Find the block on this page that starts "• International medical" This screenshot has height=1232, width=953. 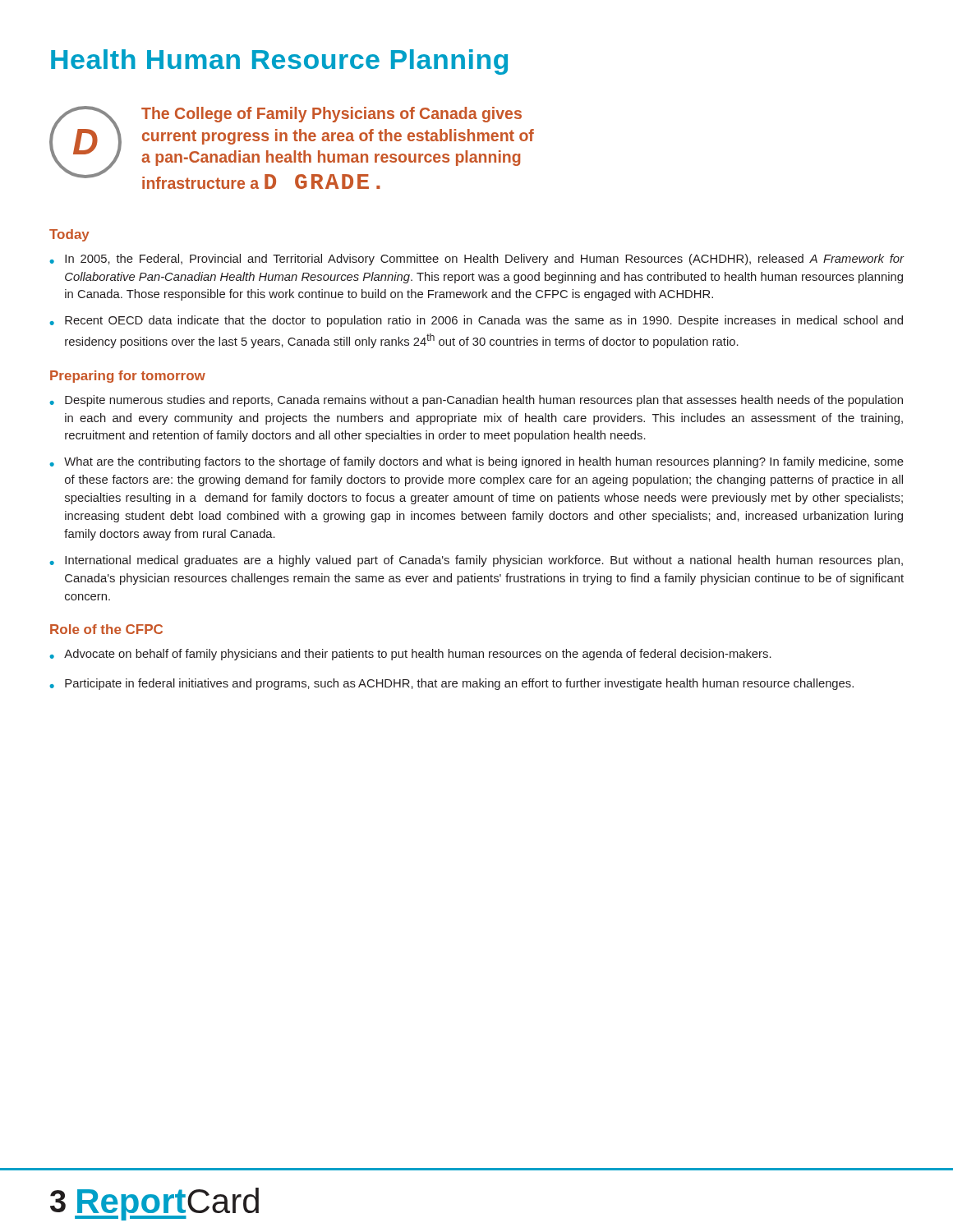476,579
